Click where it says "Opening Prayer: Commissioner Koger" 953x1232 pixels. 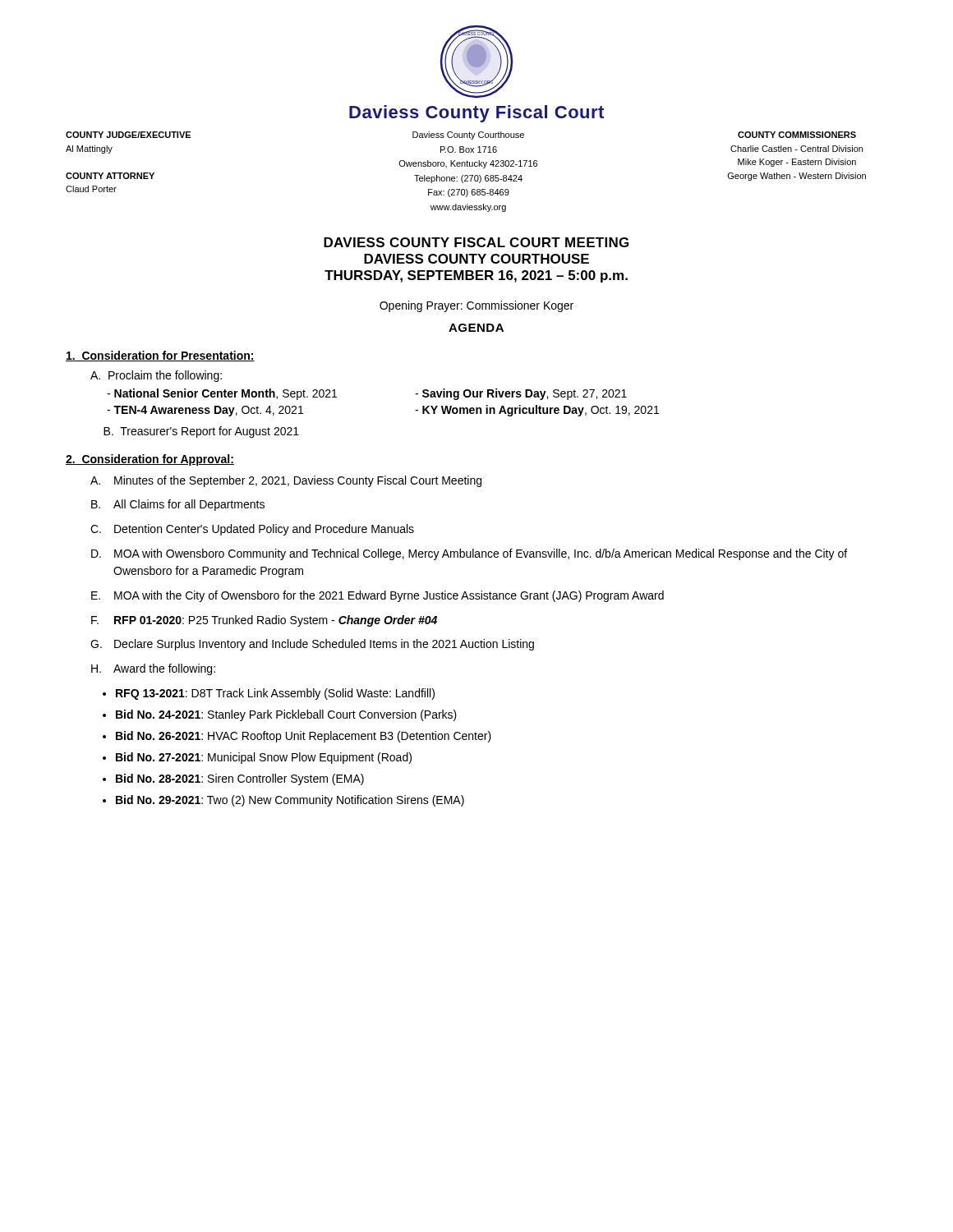(476, 305)
